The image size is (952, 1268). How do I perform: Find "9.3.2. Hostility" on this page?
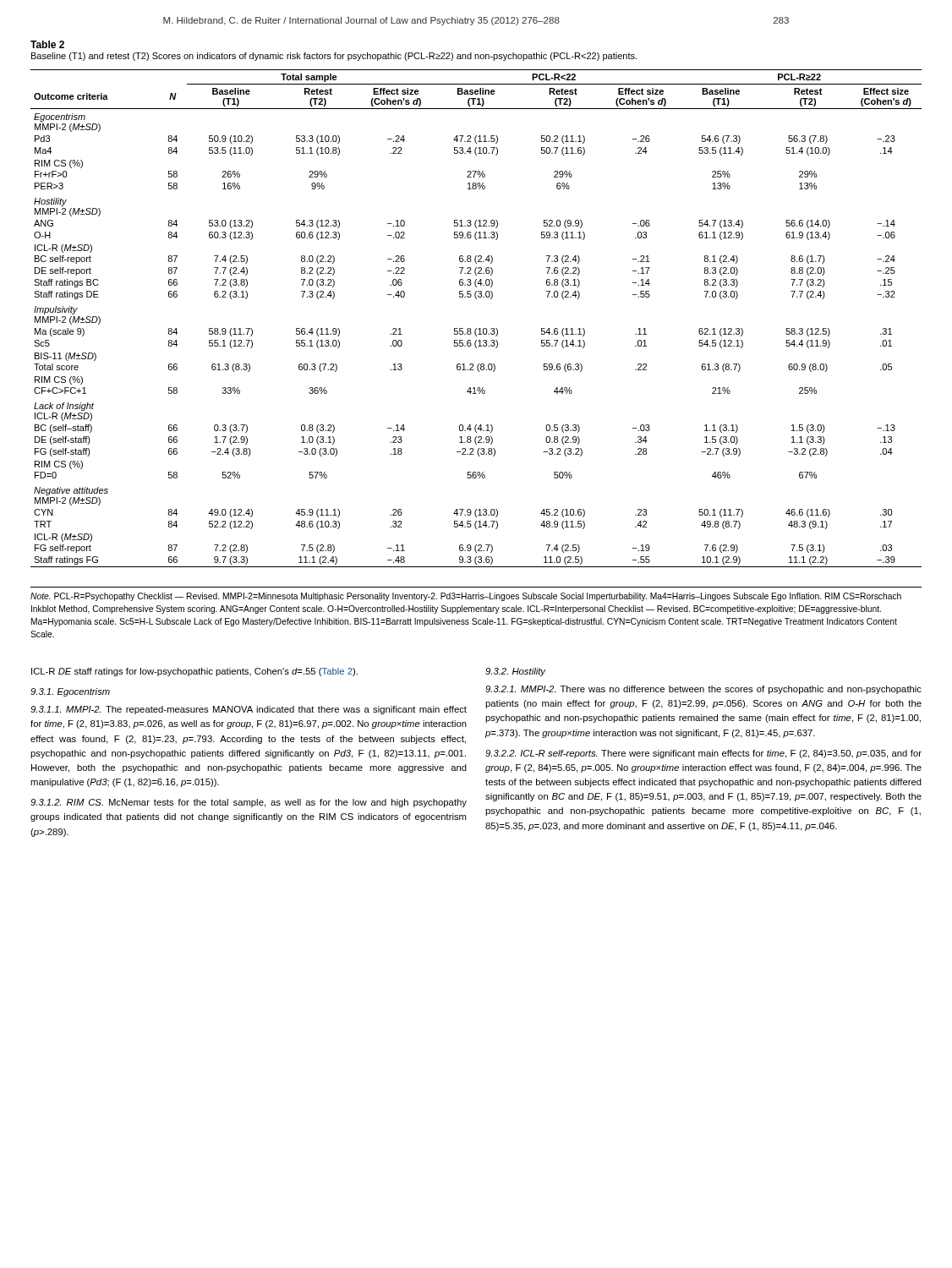tap(515, 671)
